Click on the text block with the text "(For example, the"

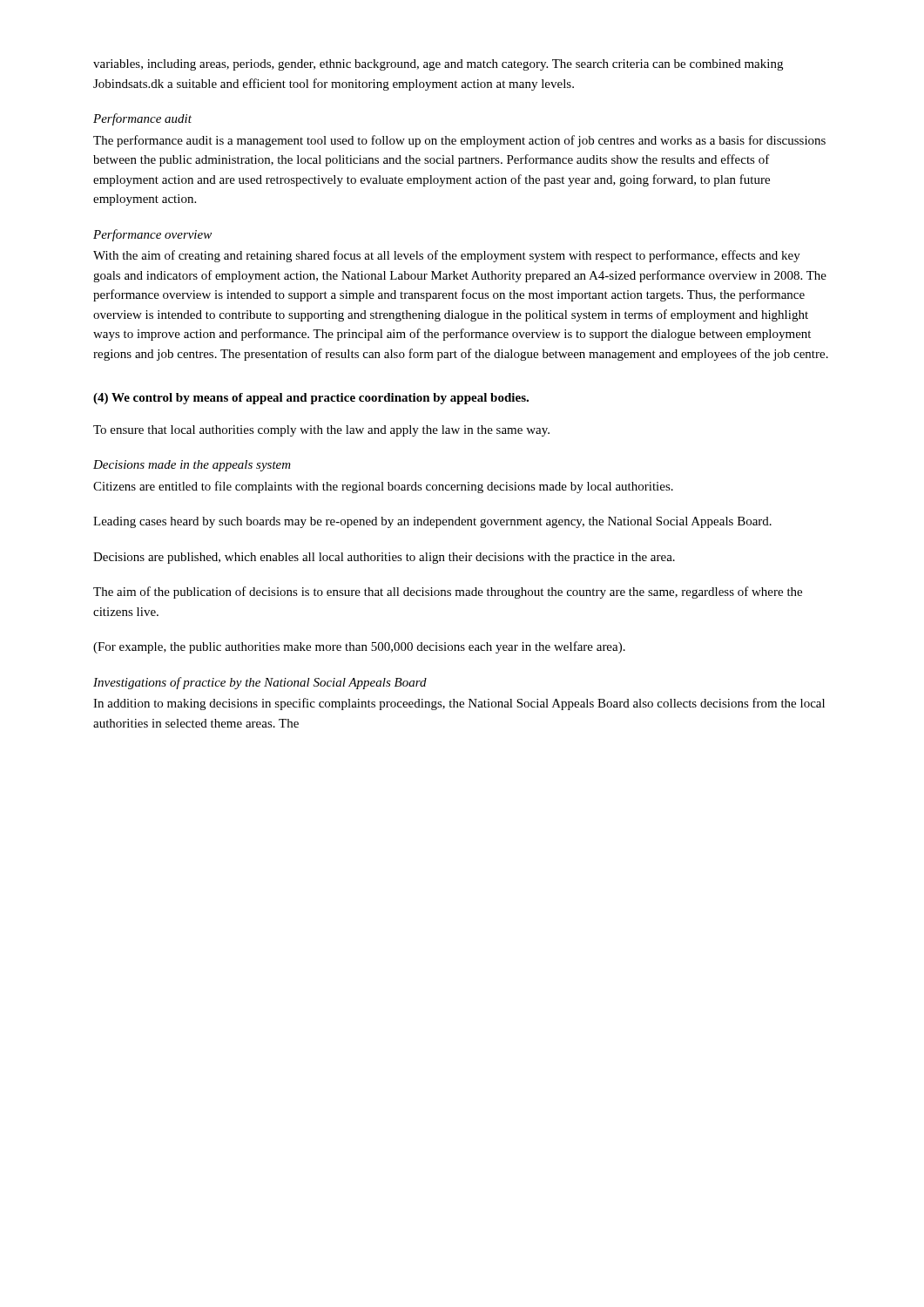pyautogui.click(x=462, y=647)
